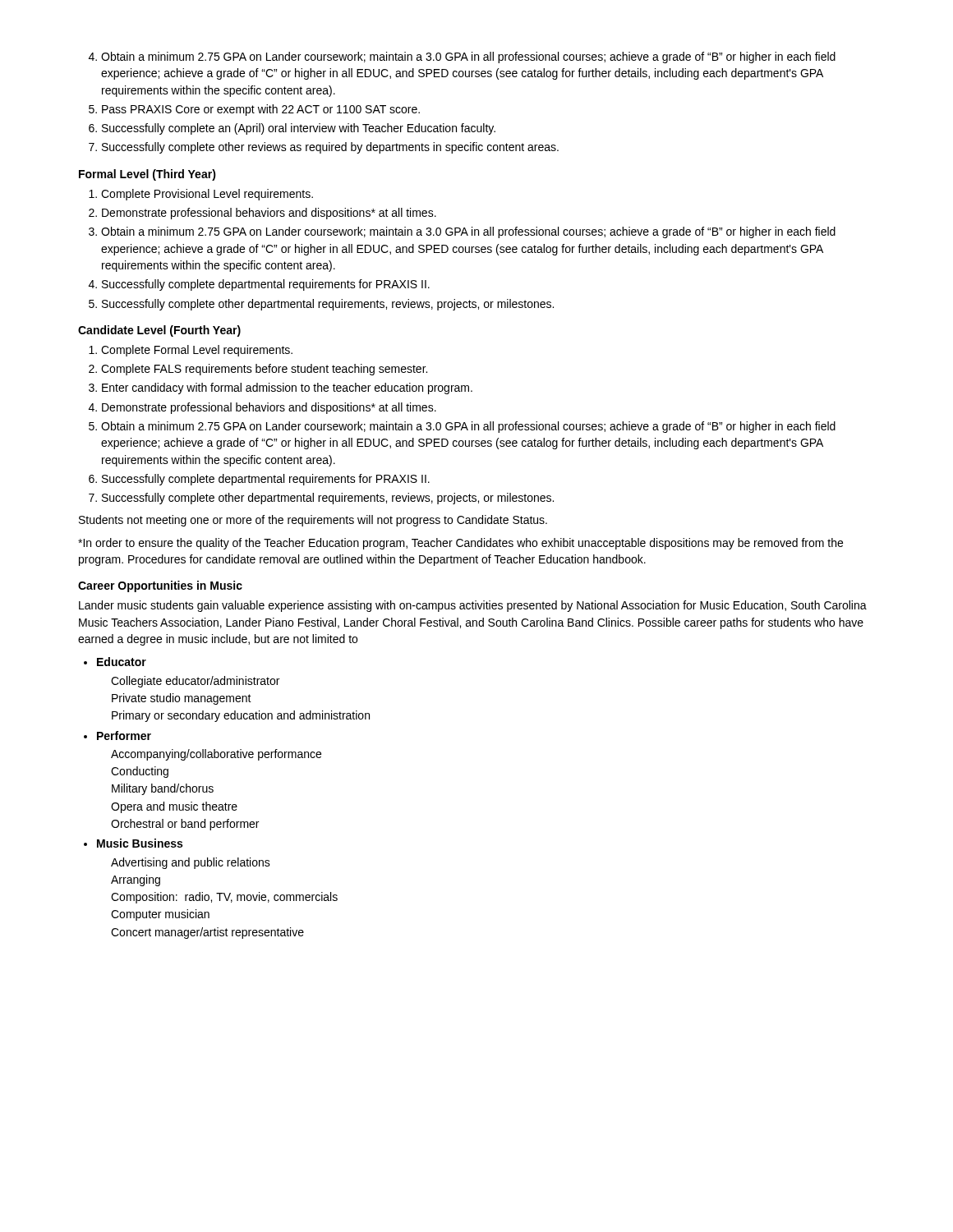
Task: Point to the block beginning "Successfully complete an (April) oral interview with Teacher"
Action: tap(488, 128)
